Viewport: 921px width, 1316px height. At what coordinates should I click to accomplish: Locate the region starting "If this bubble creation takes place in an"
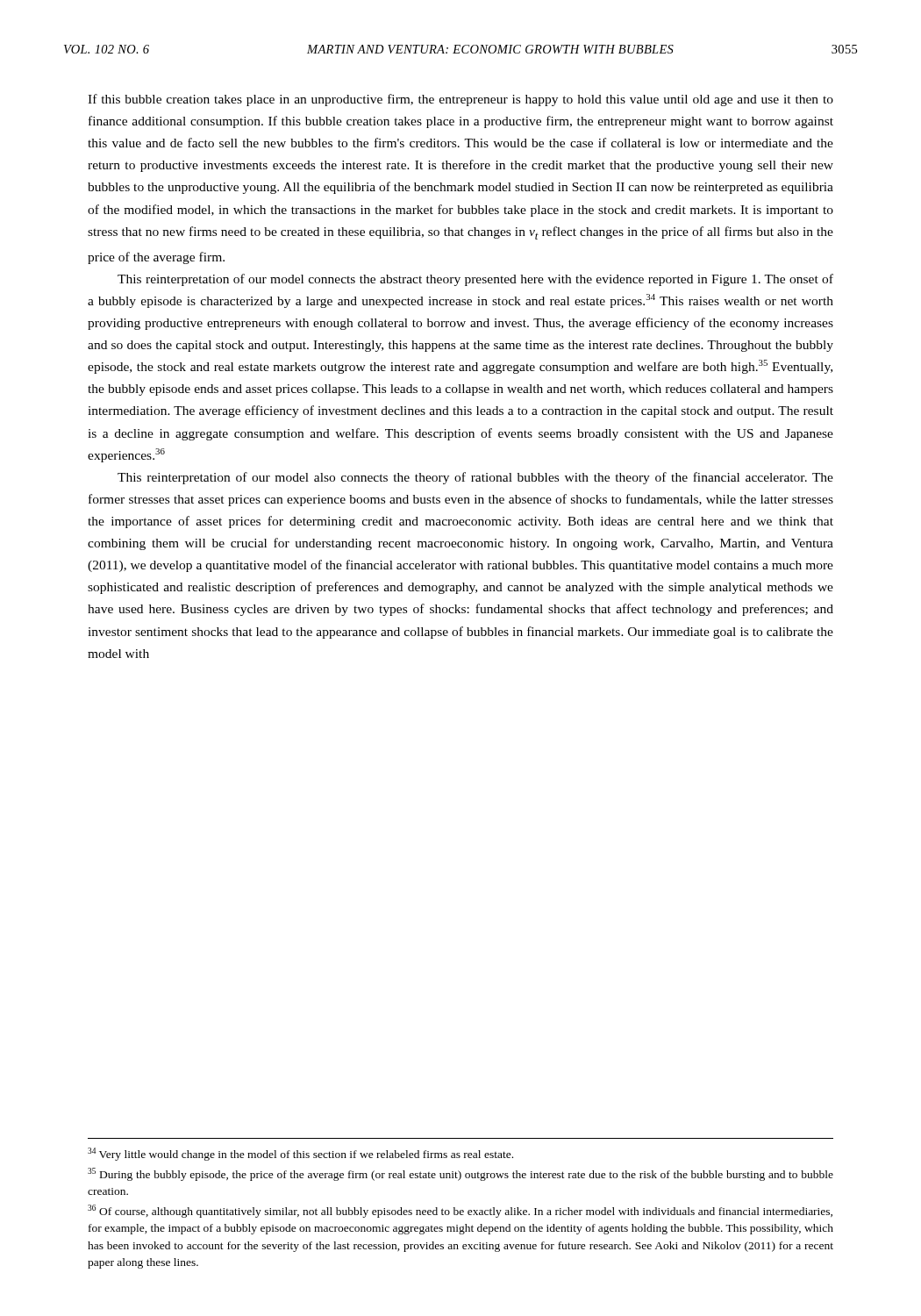coord(460,178)
